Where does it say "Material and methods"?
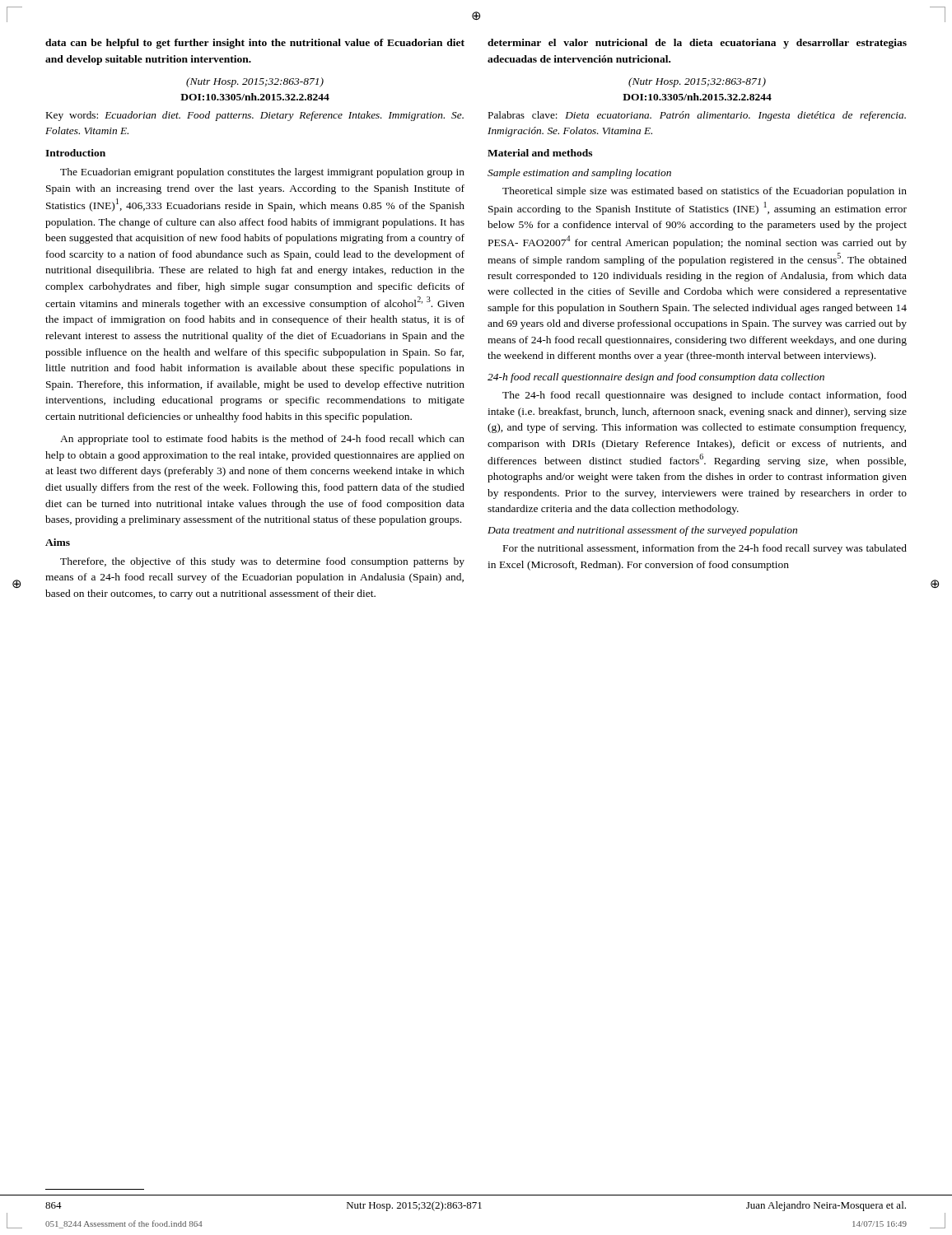 coord(540,153)
